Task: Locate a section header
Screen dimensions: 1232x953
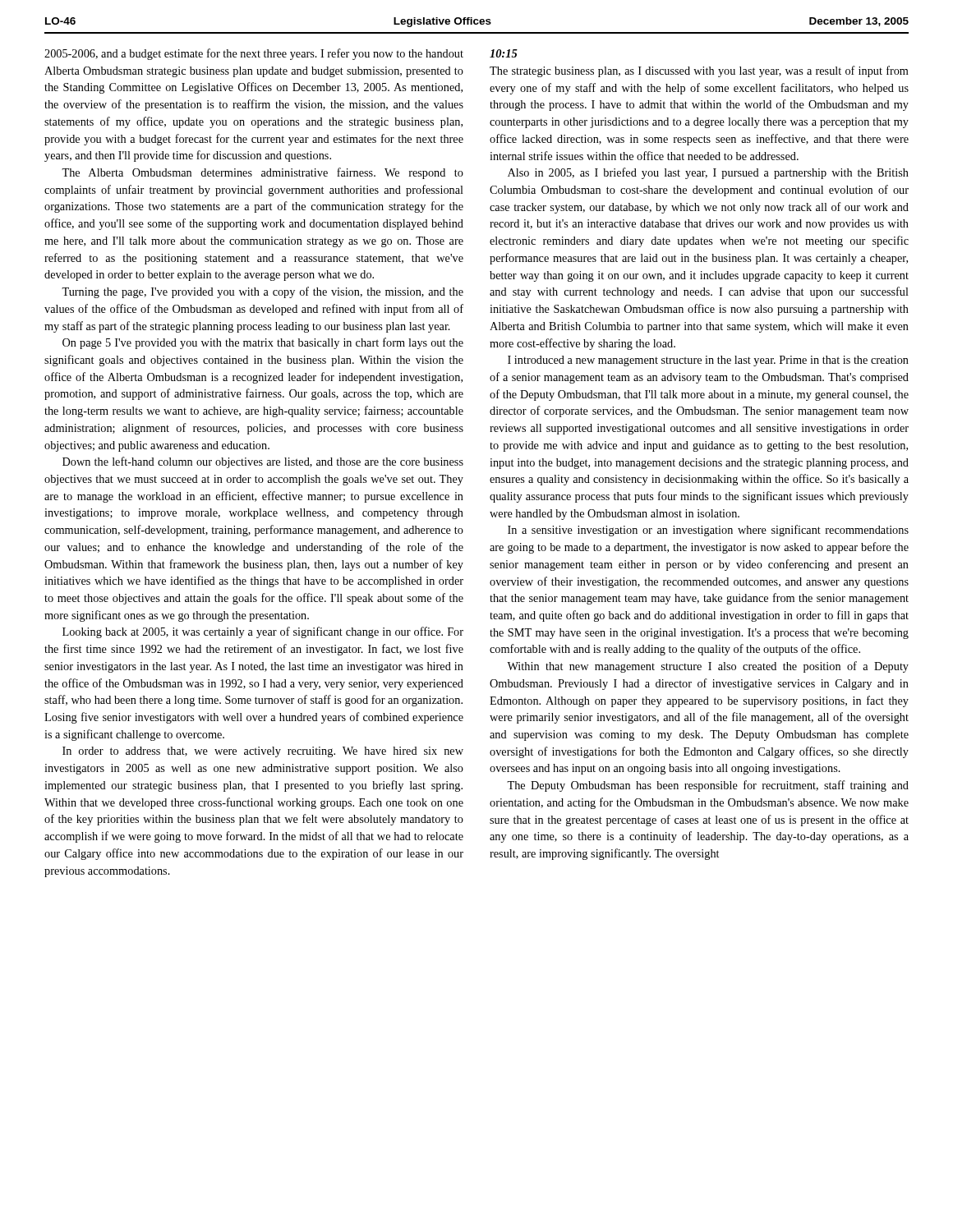Action: [699, 54]
